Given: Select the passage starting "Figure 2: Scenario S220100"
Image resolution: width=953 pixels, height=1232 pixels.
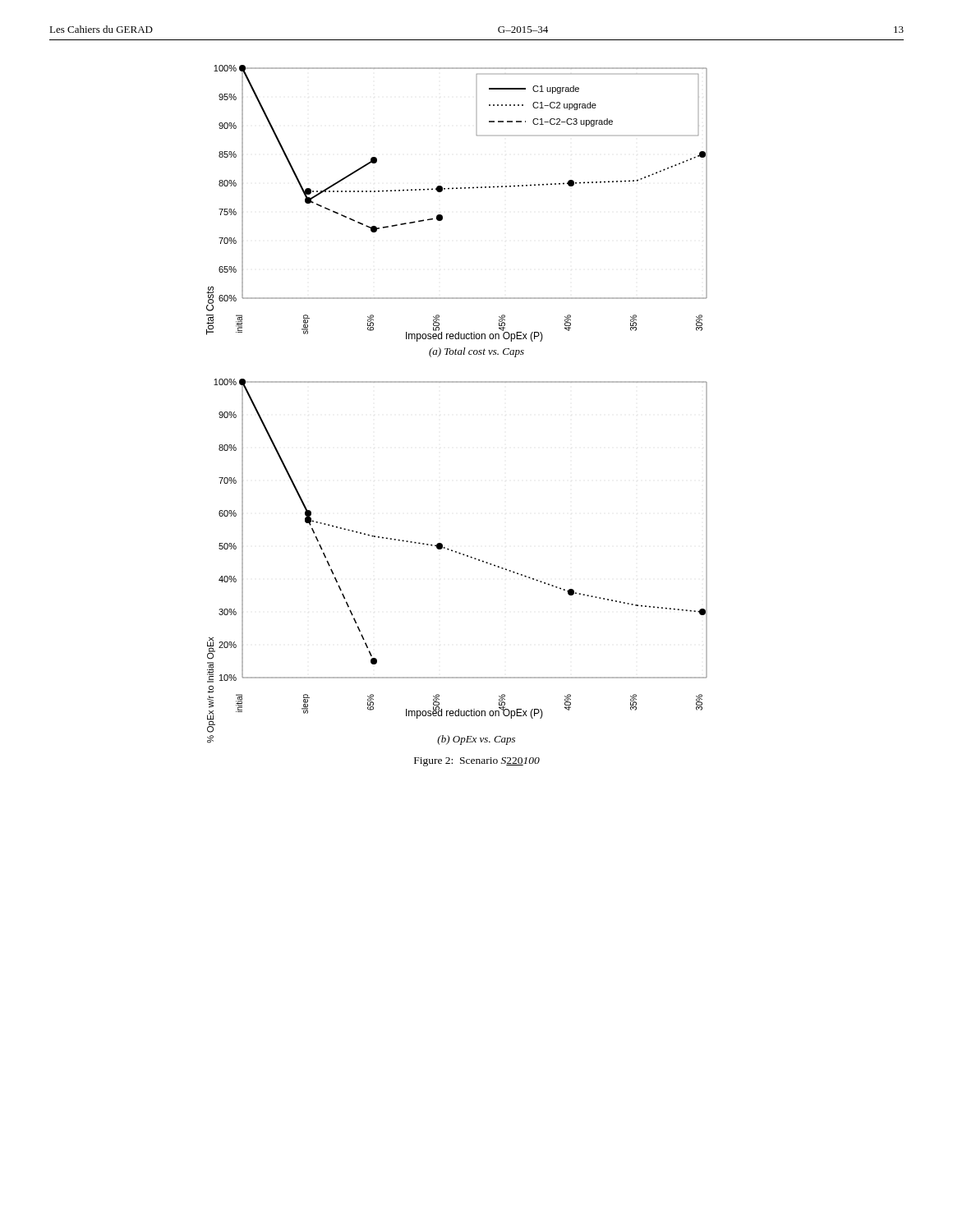Looking at the screenshot, I should pos(476,760).
